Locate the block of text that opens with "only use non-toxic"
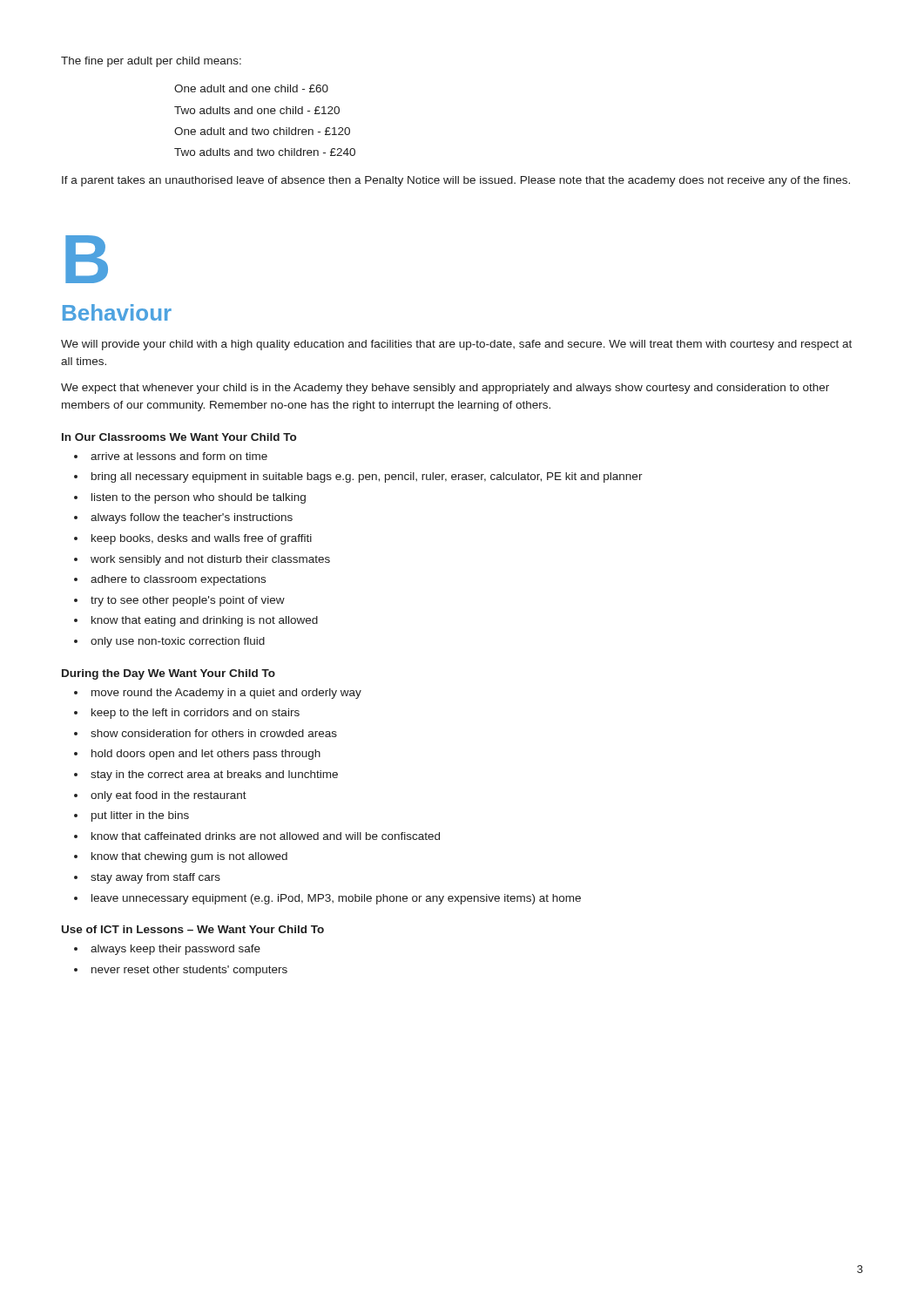 [178, 641]
